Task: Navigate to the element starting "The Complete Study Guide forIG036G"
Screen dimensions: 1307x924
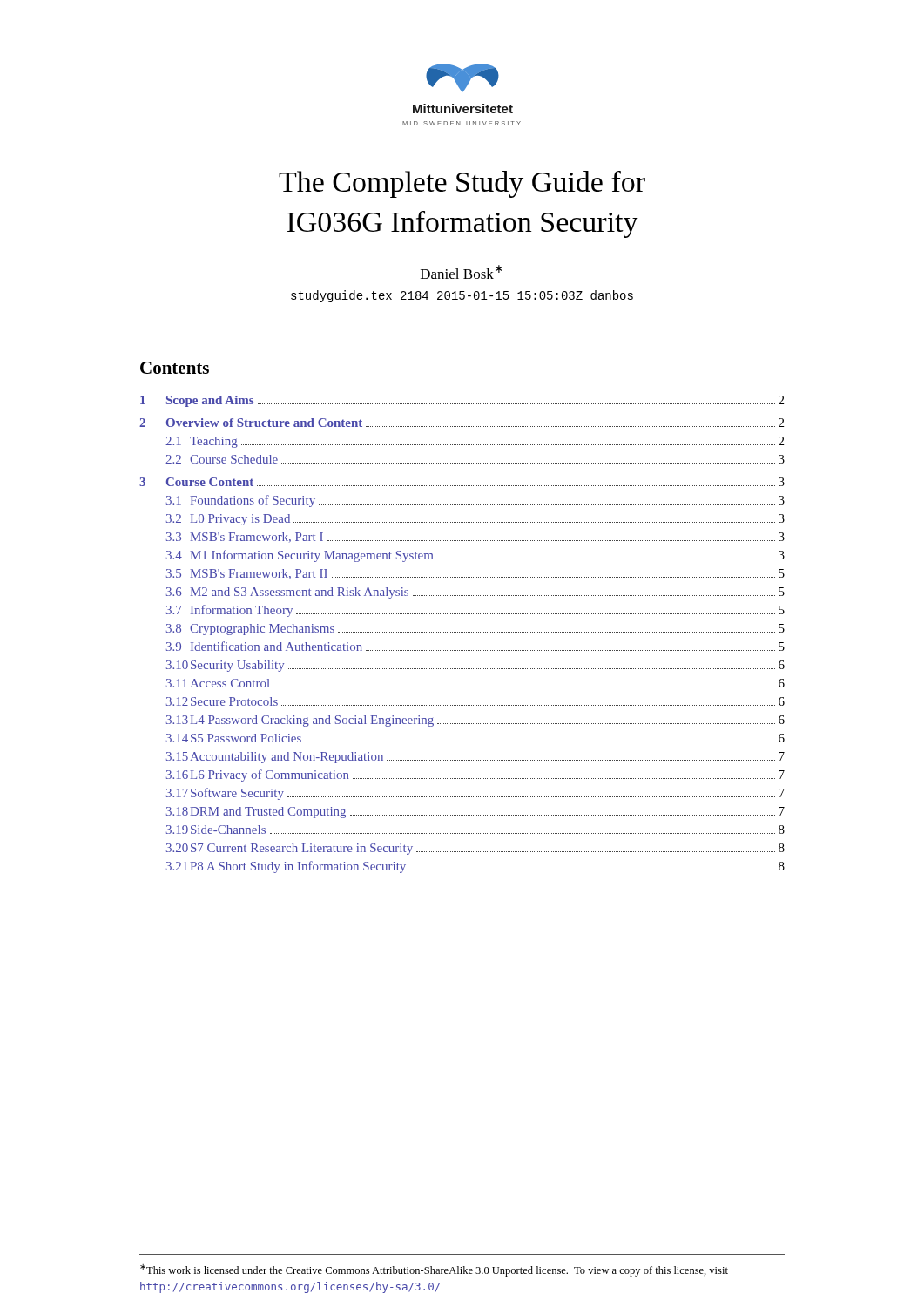Action: (x=462, y=202)
